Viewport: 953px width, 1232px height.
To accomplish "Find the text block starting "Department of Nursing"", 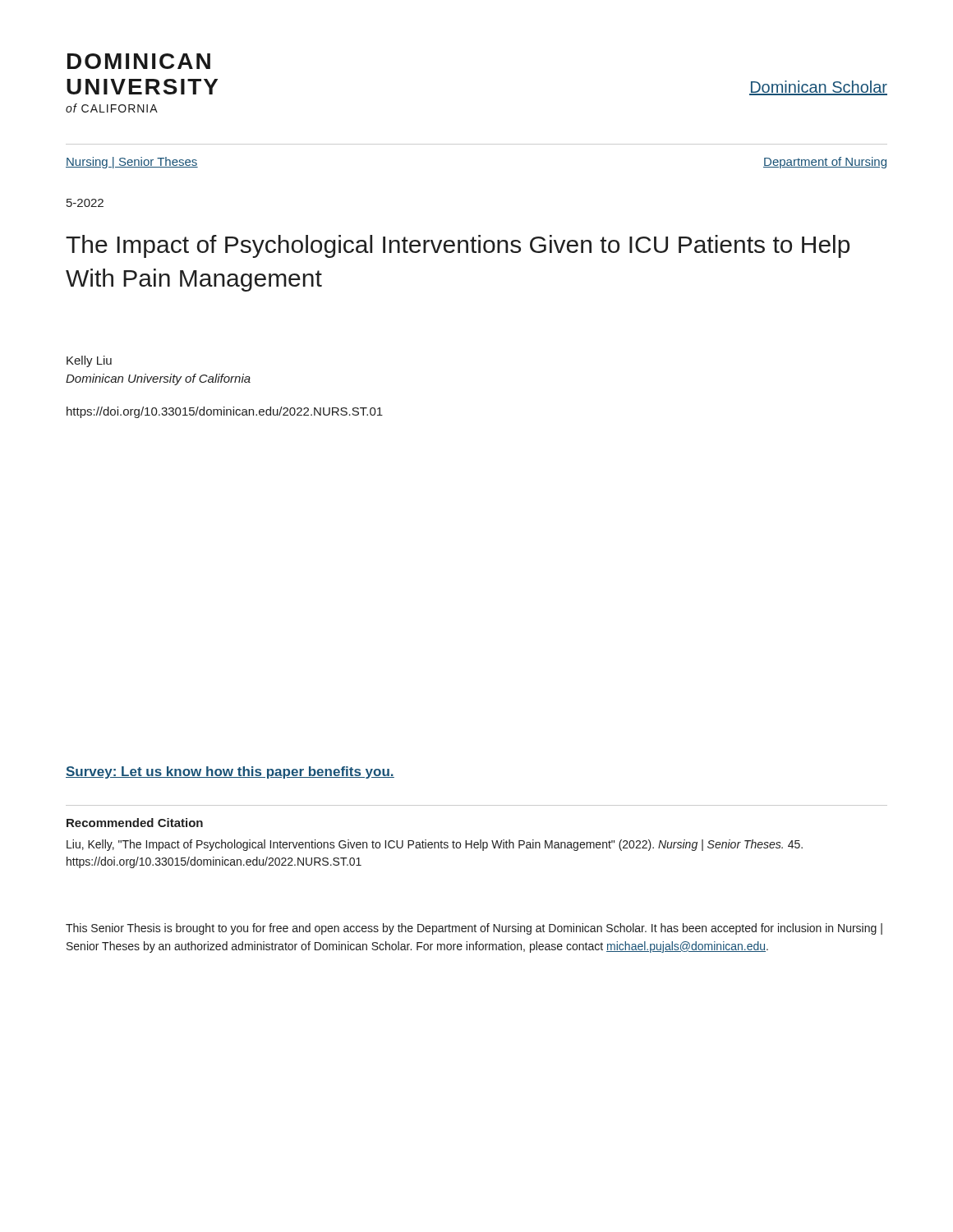I will coord(825,161).
